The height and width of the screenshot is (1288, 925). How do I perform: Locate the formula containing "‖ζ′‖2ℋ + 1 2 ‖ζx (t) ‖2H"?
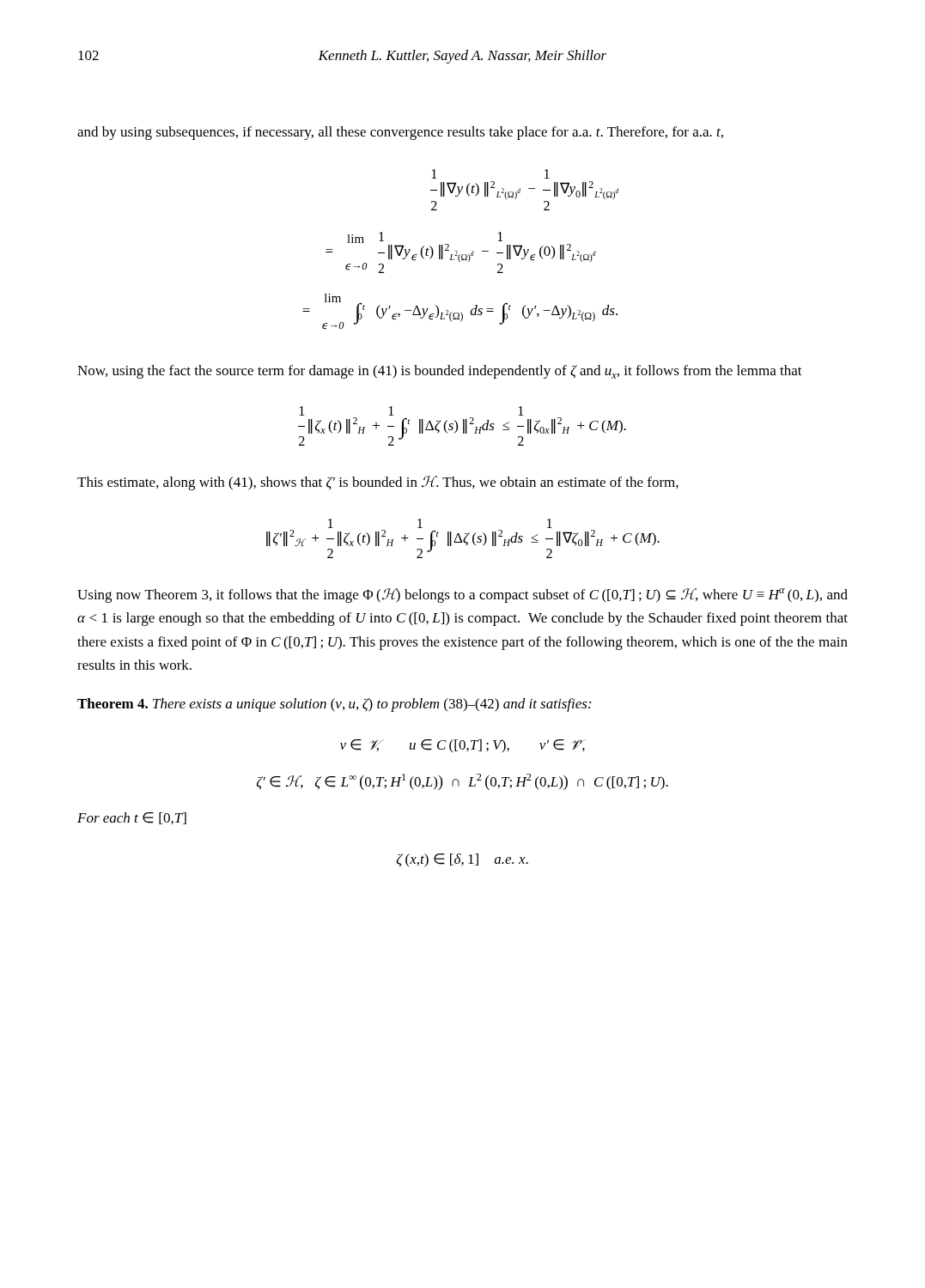462,539
